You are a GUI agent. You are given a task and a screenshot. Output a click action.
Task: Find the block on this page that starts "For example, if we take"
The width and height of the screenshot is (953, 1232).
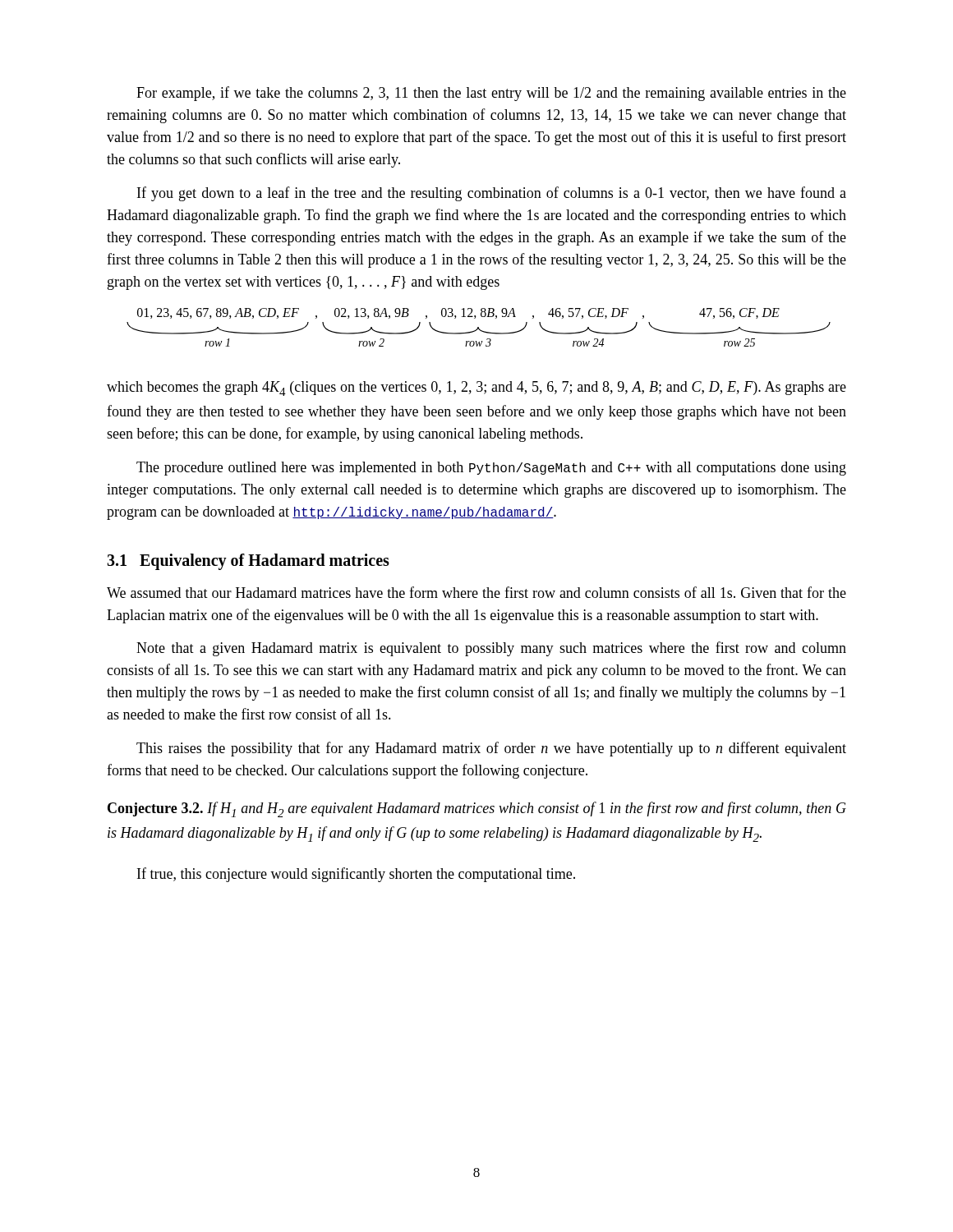[x=476, y=126]
